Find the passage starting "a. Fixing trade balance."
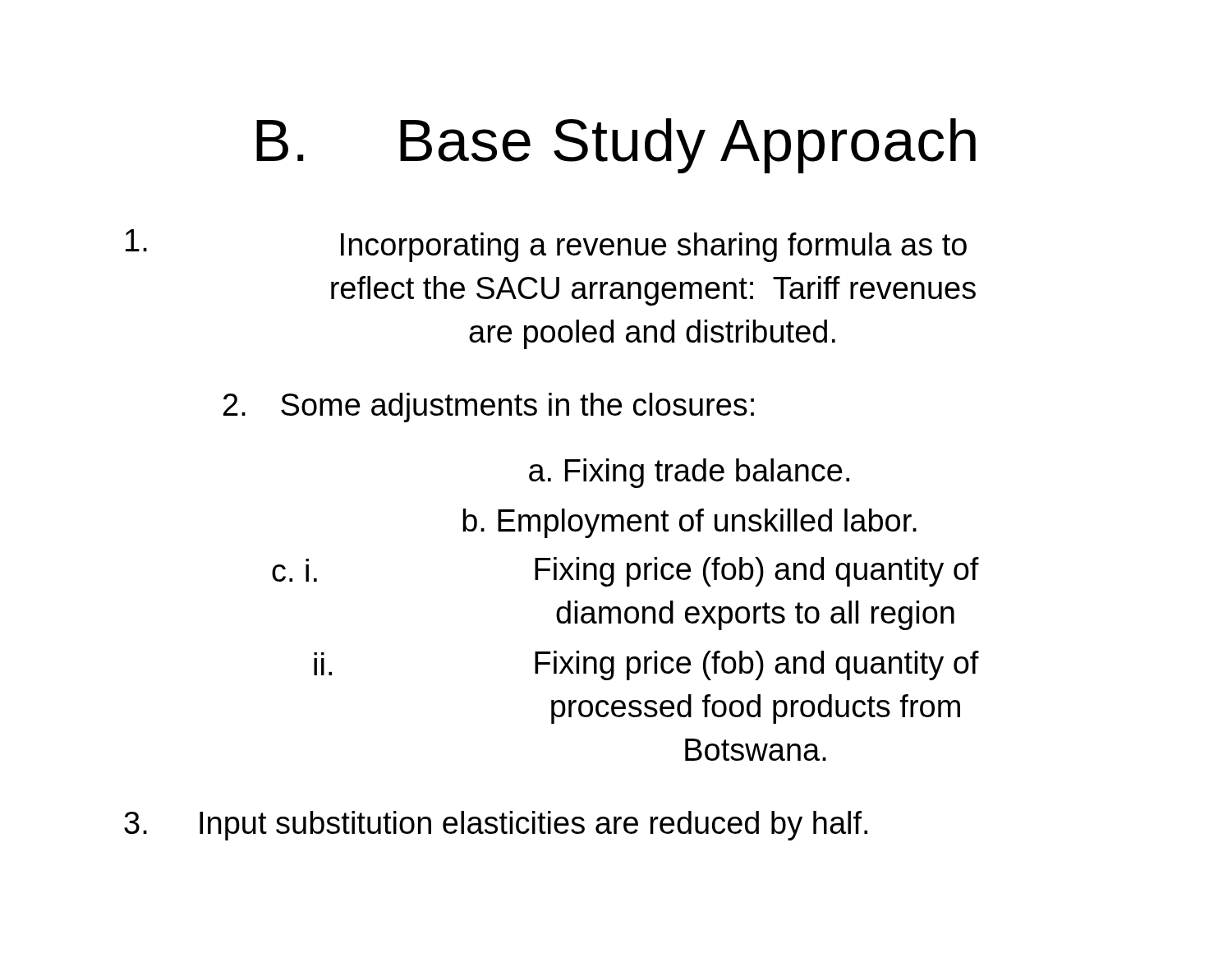This screenshot has width=1232, height=953. pos(690,470)
